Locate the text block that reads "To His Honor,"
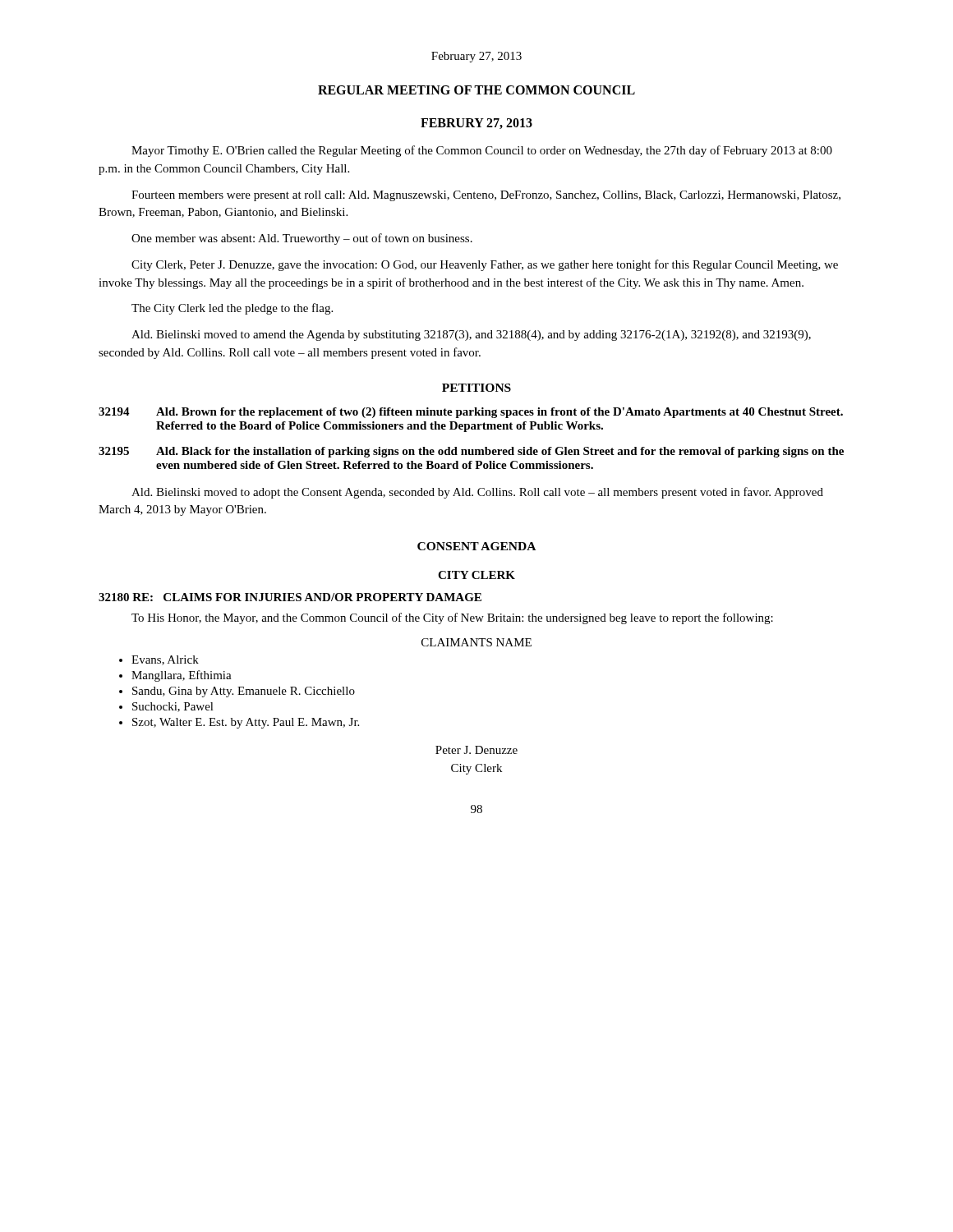The height and width of the screenshot is (1232, 953). pos(453,618)
